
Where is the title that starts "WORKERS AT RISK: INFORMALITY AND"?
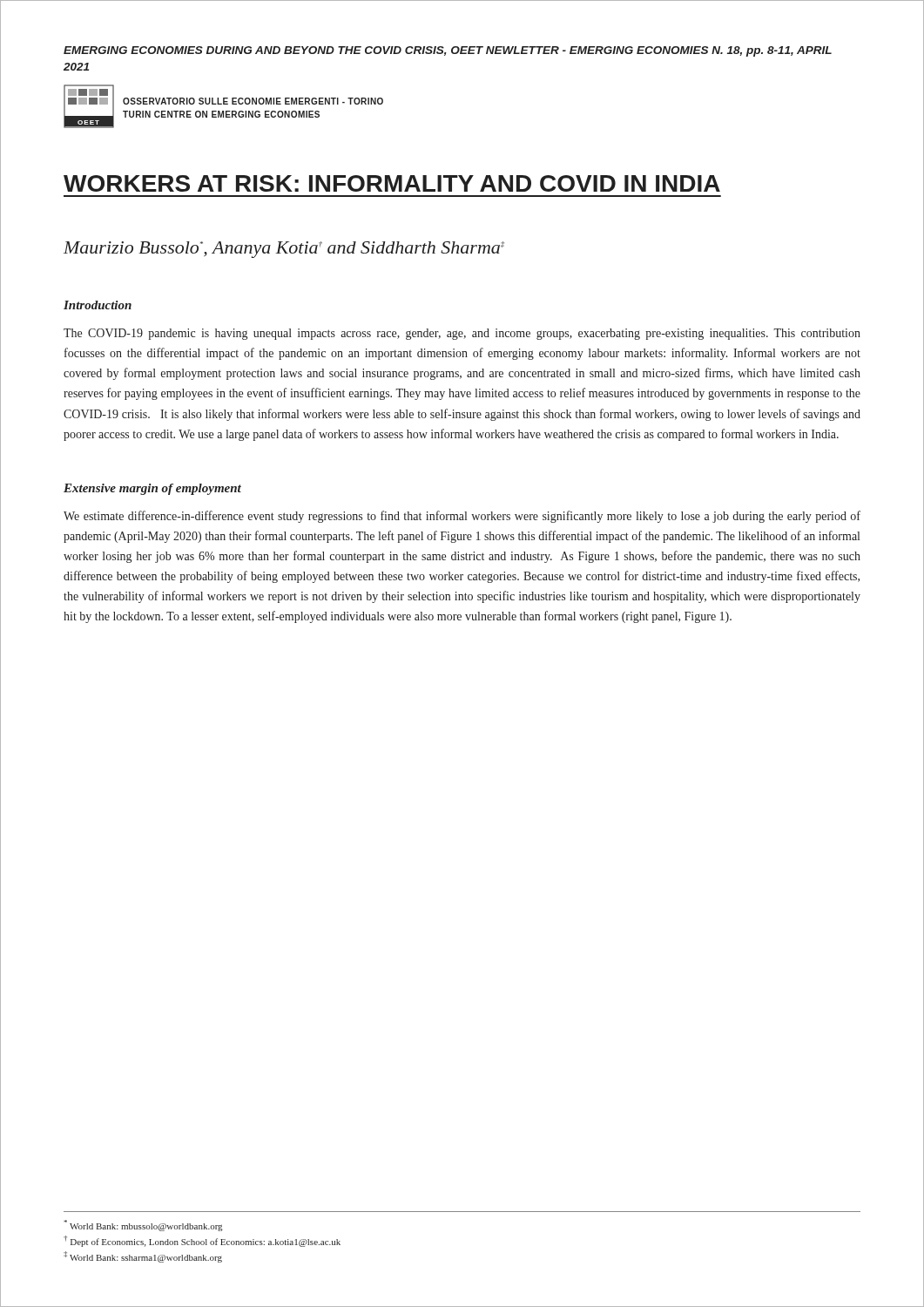click(392, 183)
